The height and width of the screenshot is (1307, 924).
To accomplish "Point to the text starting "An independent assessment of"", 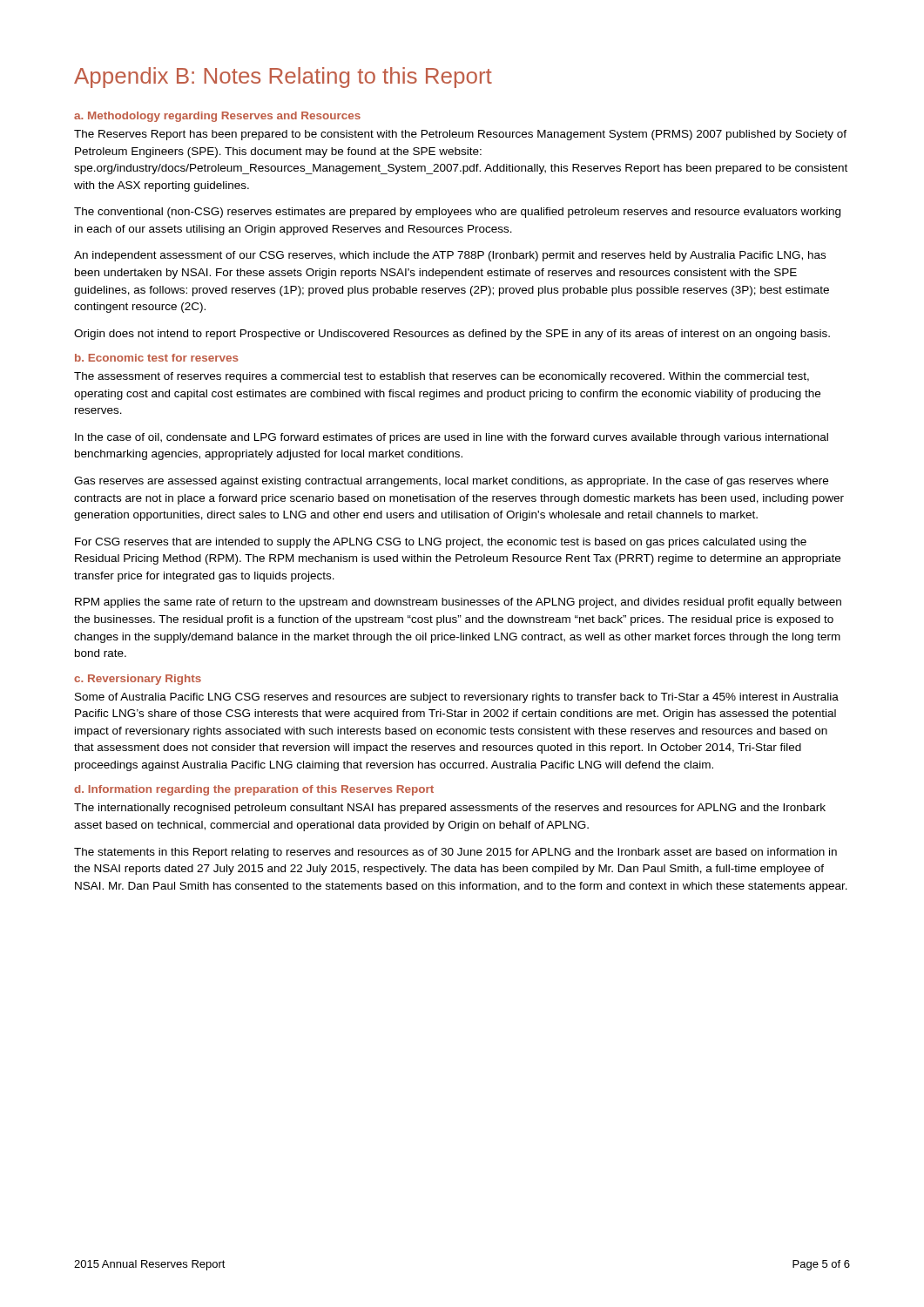I will pos(452,281).
